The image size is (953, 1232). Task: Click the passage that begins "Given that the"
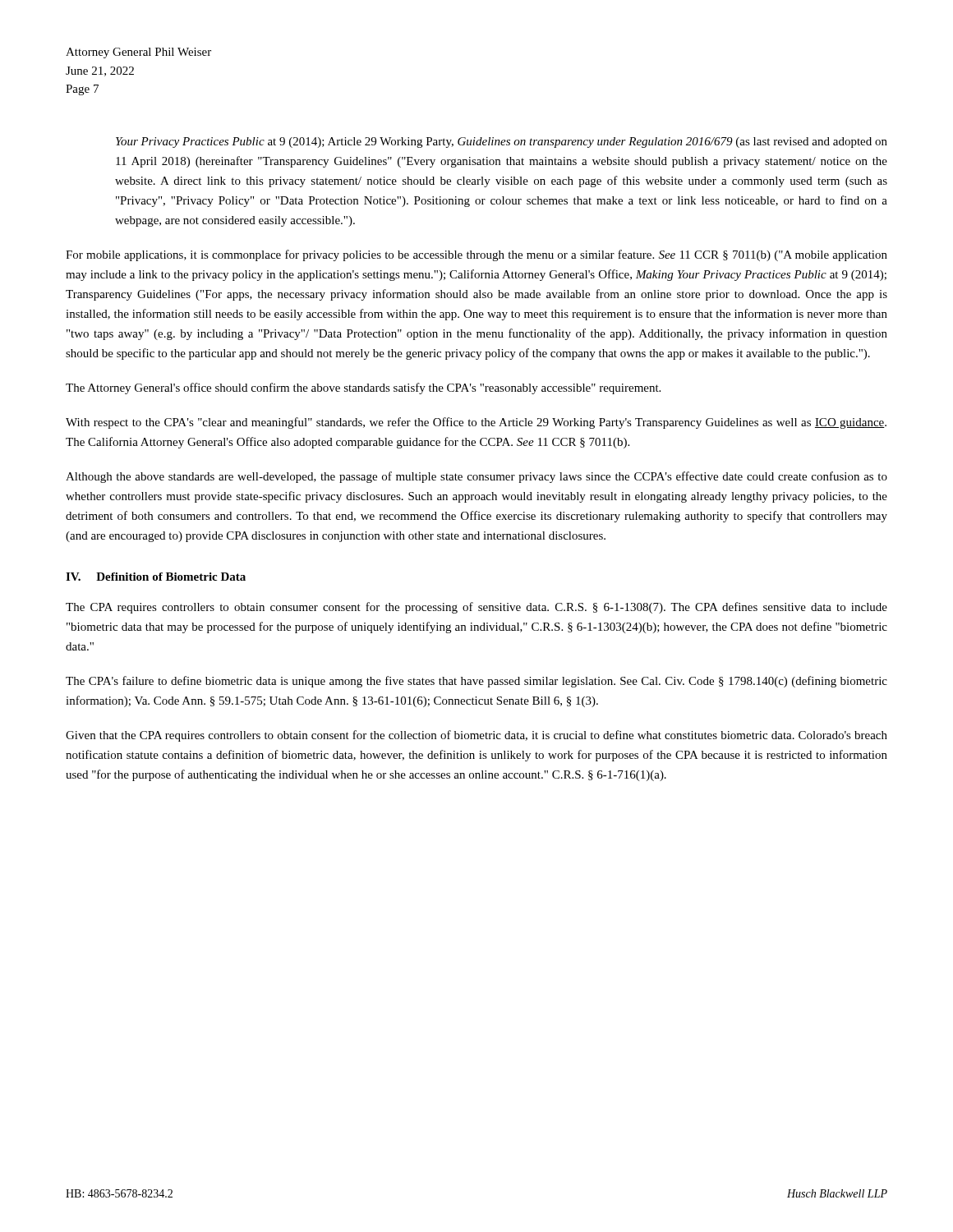tap(476, 755)
